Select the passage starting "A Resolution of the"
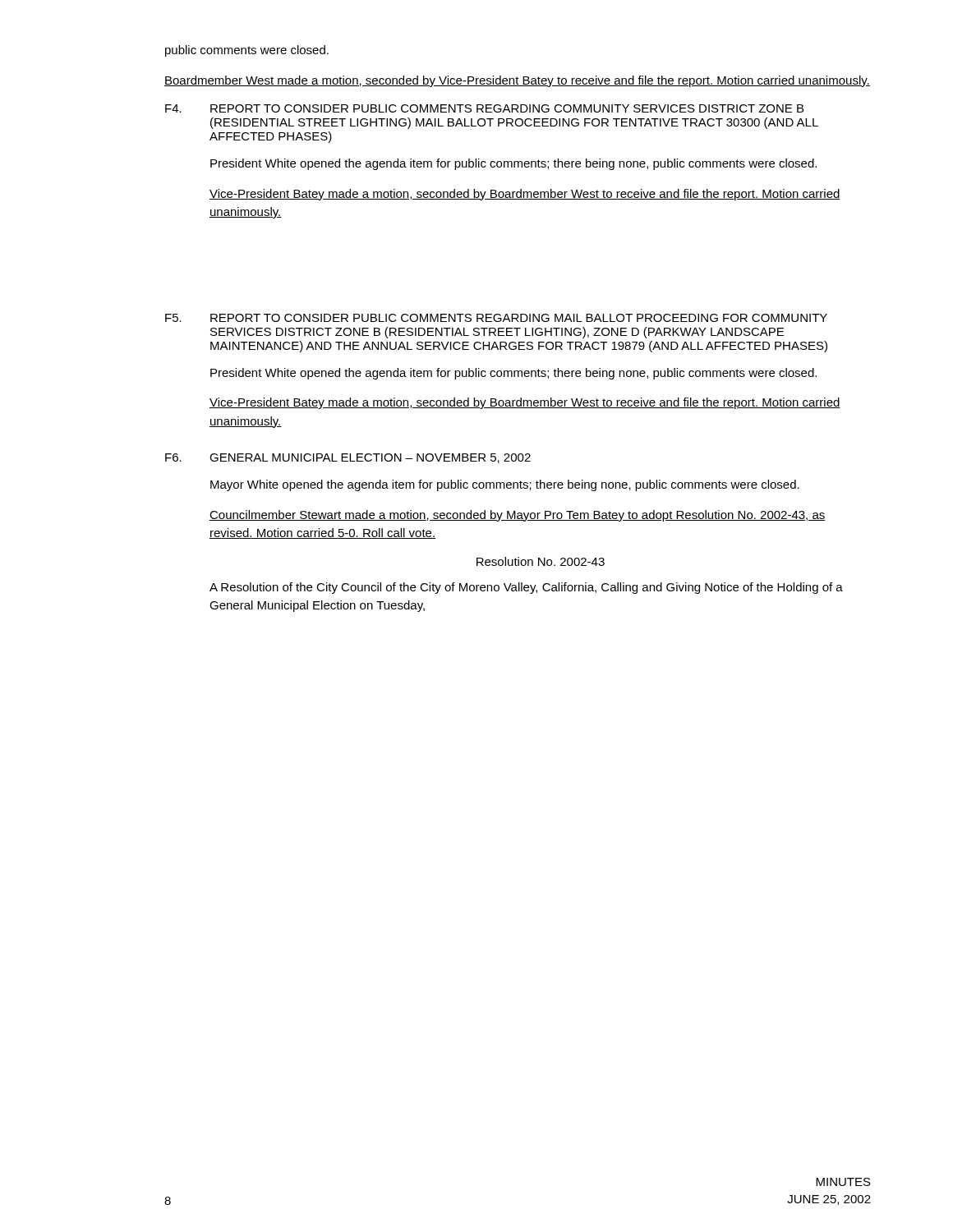 coord(526,596)
